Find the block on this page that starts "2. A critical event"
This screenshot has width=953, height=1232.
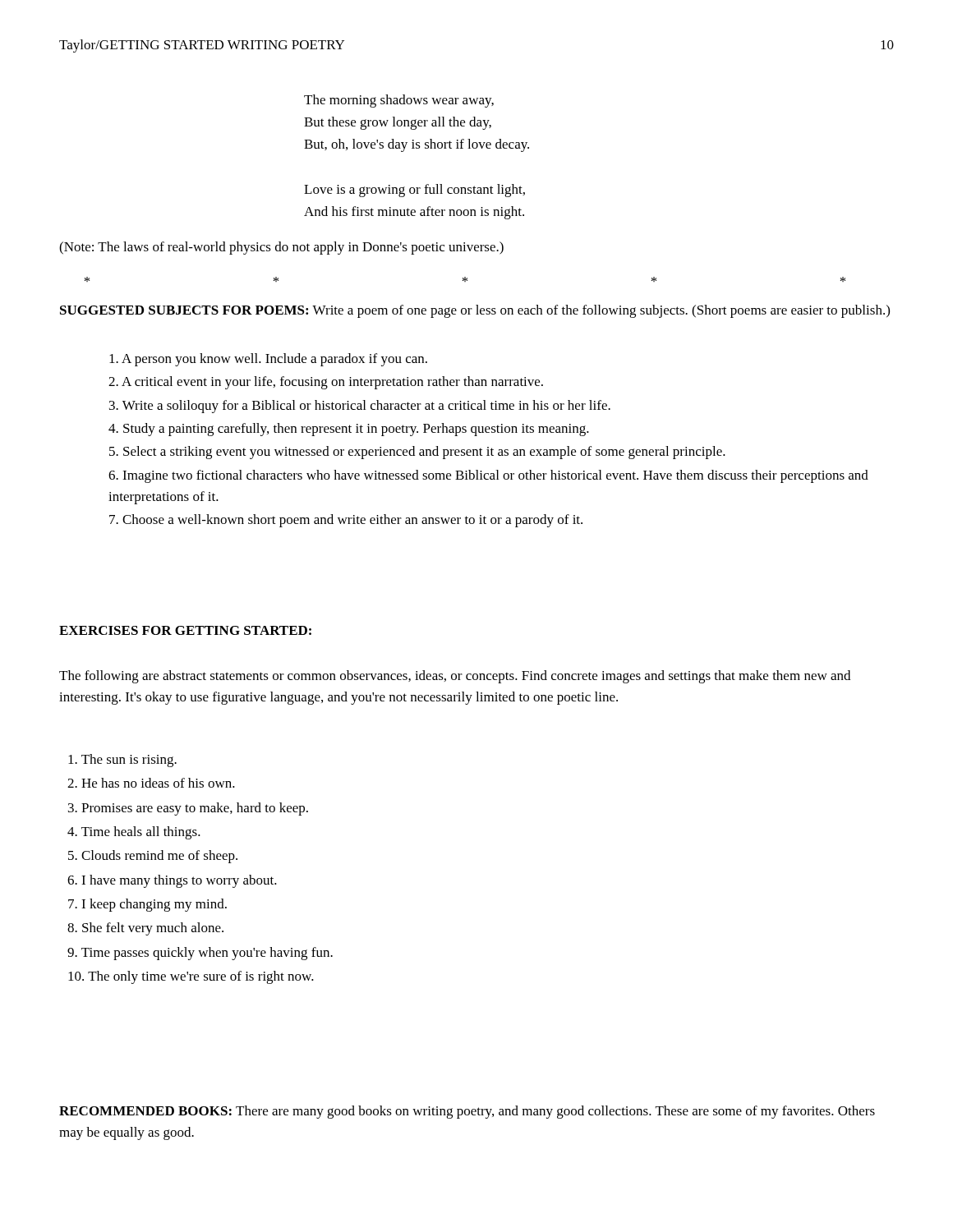[x=326, y=382]
